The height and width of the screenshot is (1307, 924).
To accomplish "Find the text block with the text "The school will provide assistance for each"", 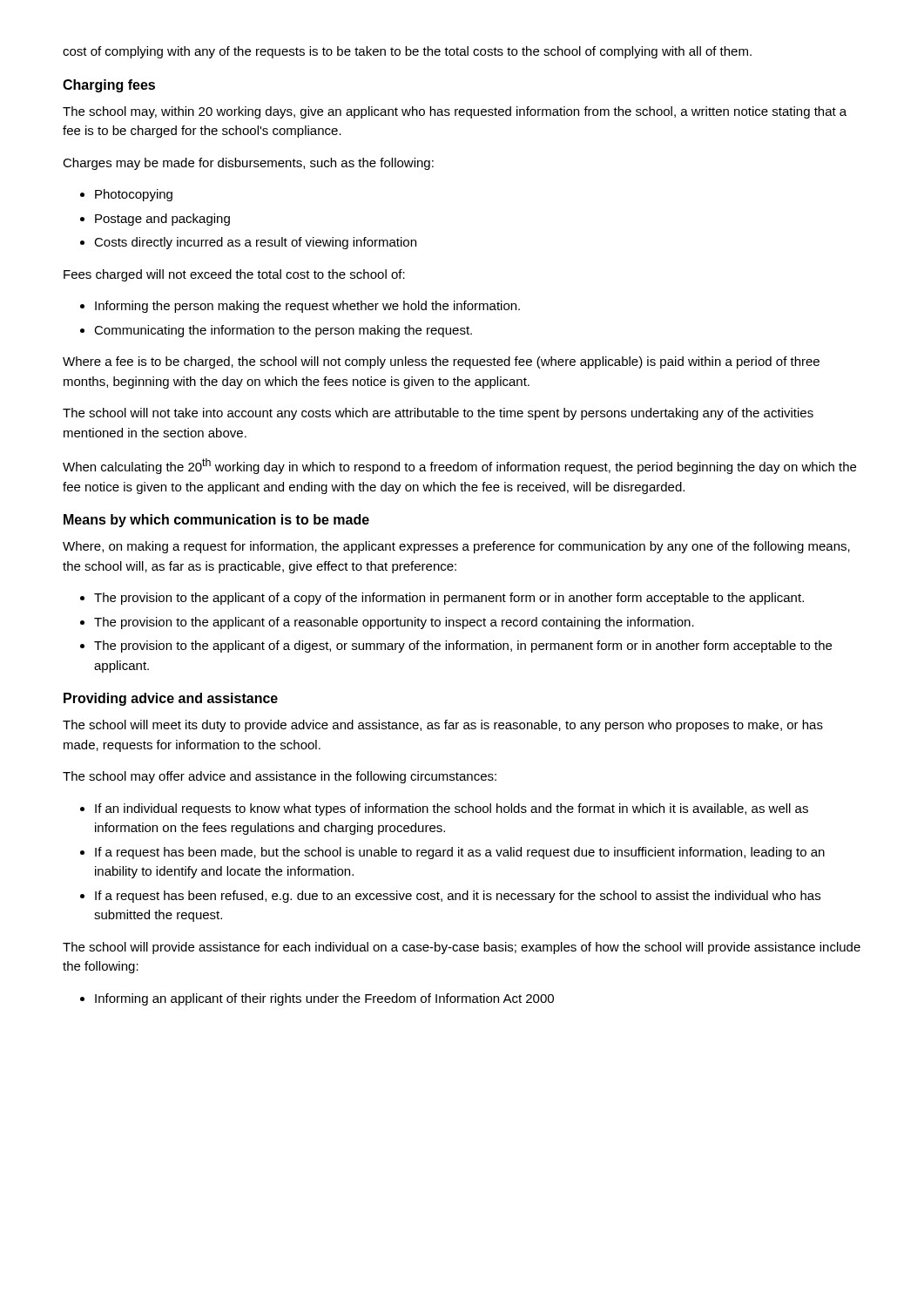I will pos(462,957).
